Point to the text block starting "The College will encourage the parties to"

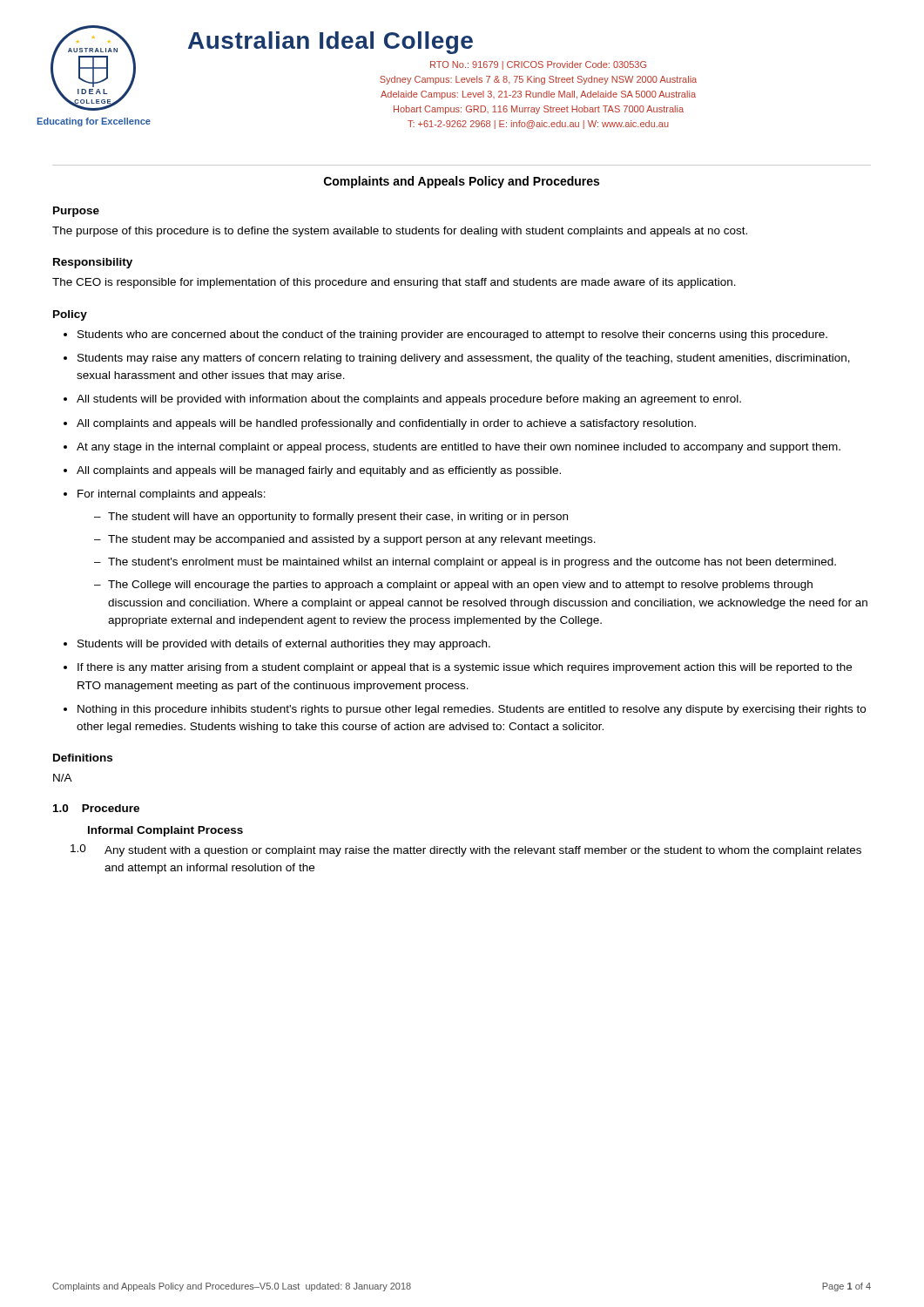[x=488, y=602]
